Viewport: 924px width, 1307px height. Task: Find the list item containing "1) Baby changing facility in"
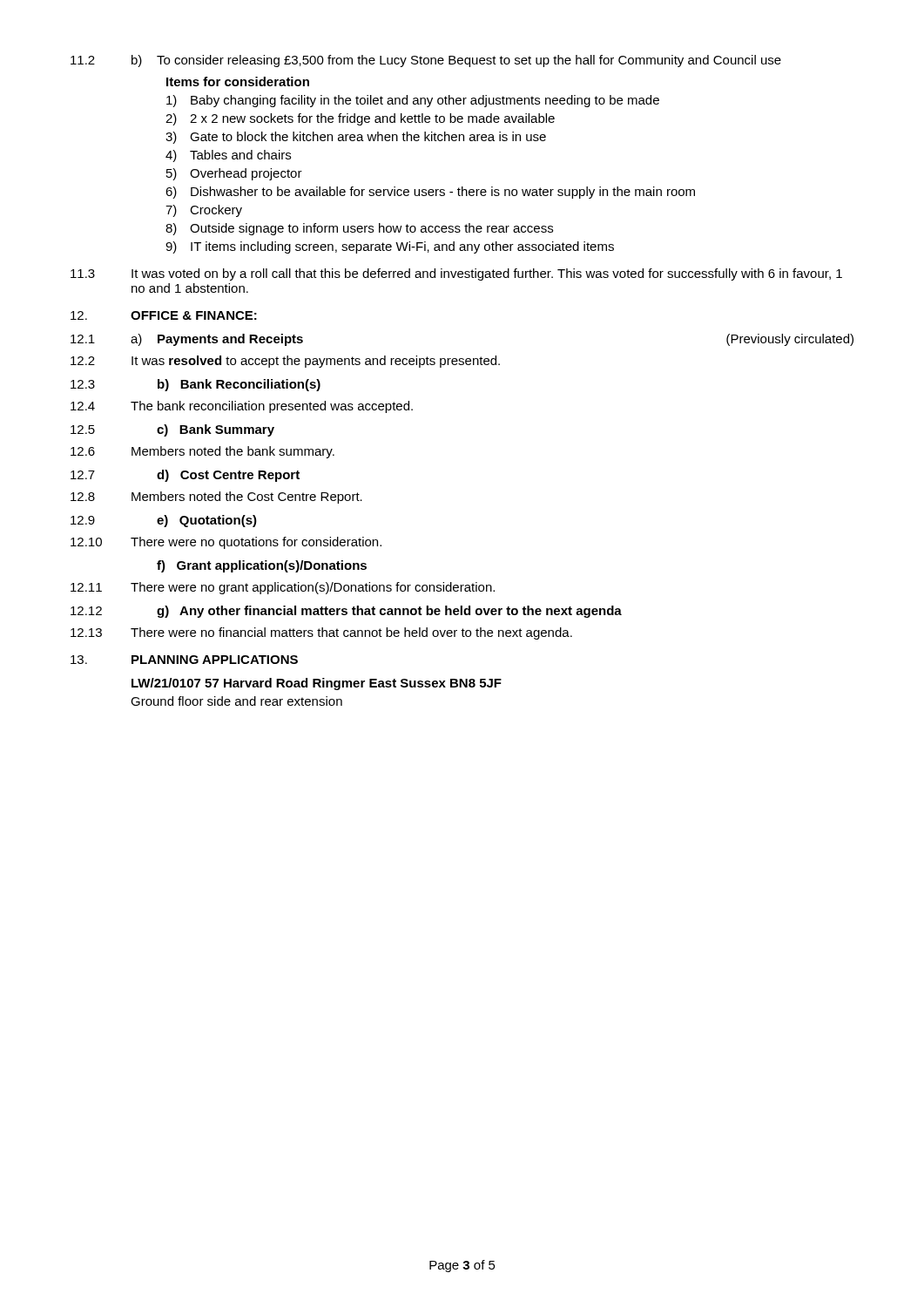tap(510, 100)
